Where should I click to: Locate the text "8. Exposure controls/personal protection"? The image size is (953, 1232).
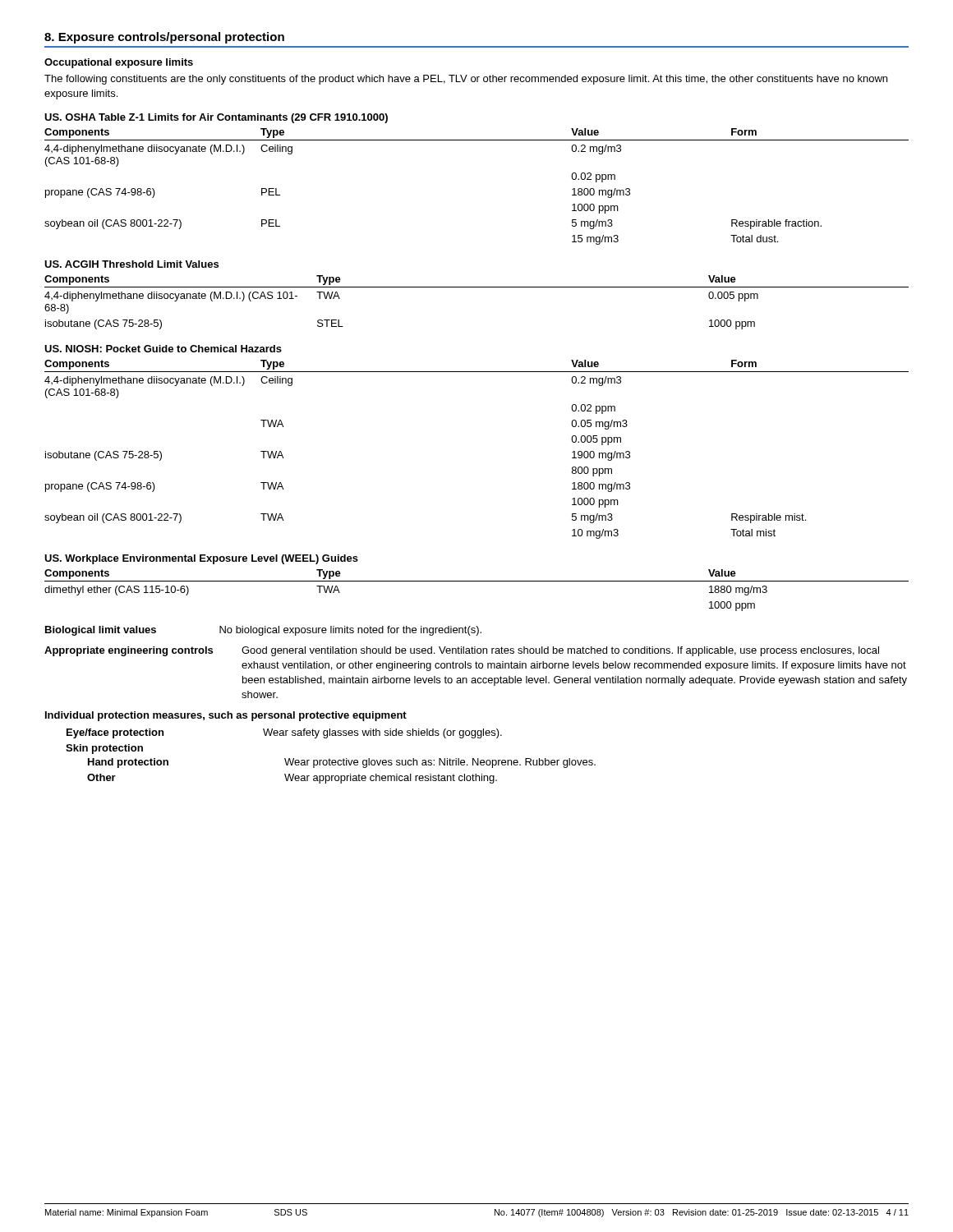point(165,37)
